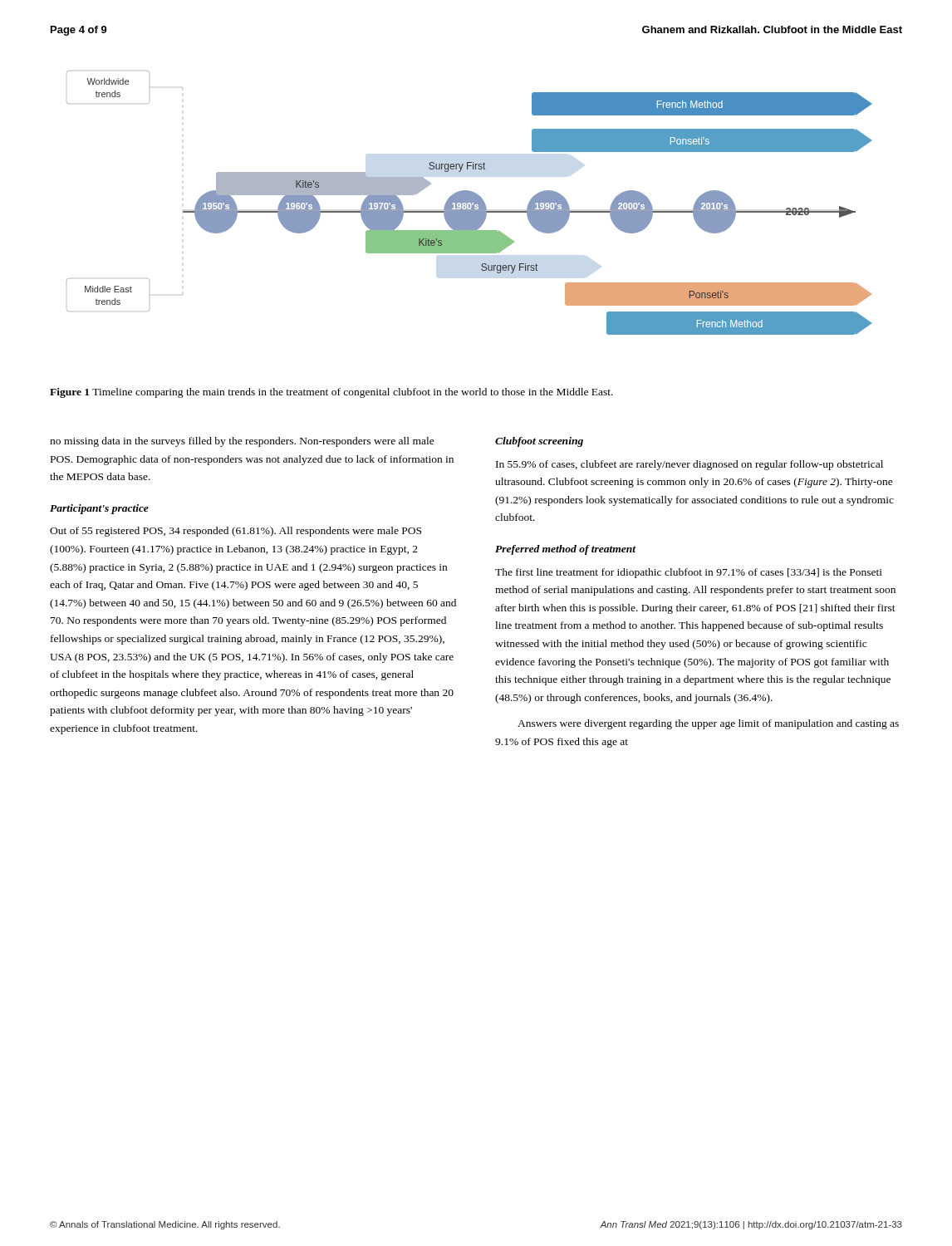Viewport: 952px width, 1246px height.
Task: Find the element starting "Preferred method of"
Action: point(565,549)
